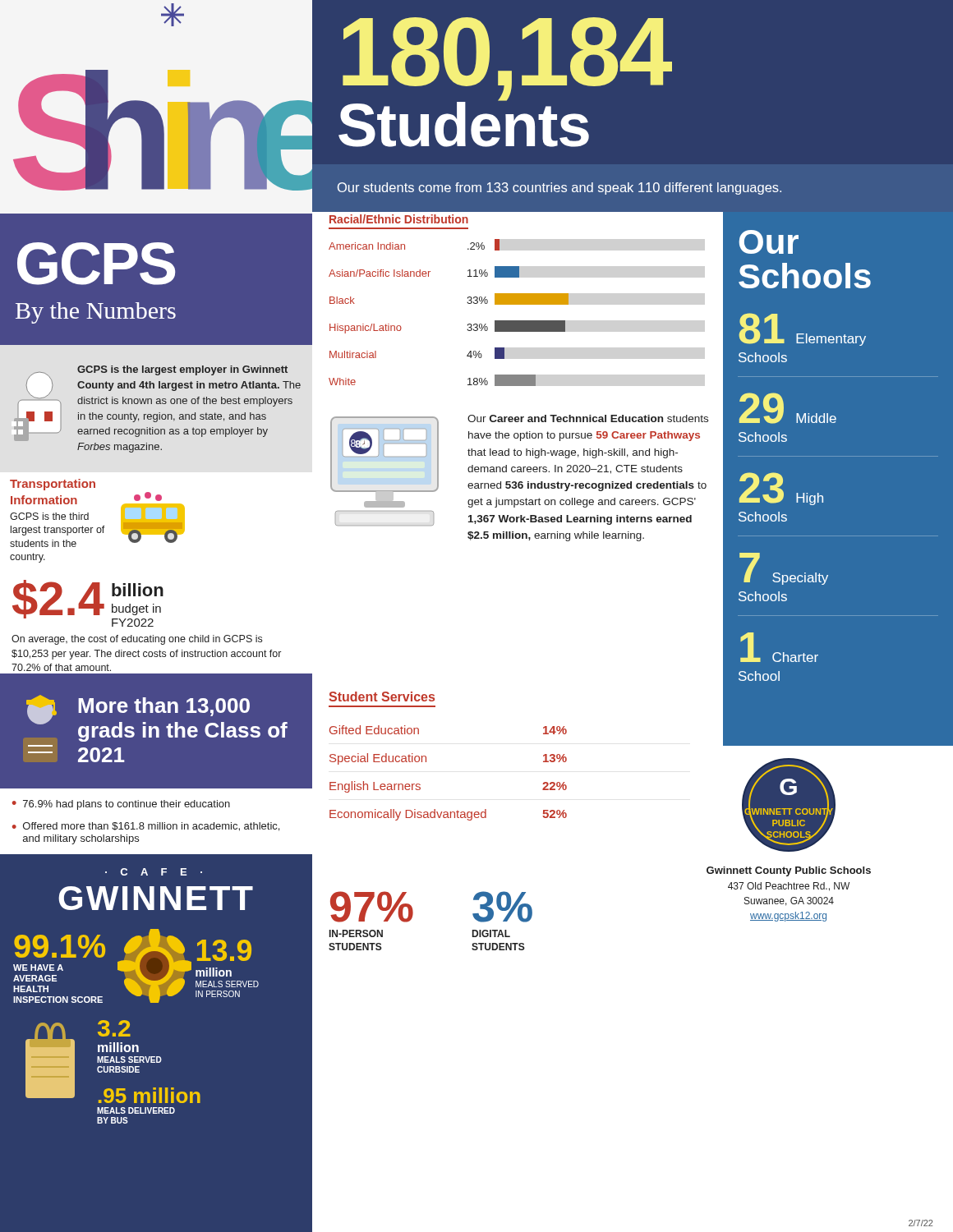
Task: Find the block on this page that starts "OurSchools 81 ElementarySchools"
Action: (x=769, y=242)
